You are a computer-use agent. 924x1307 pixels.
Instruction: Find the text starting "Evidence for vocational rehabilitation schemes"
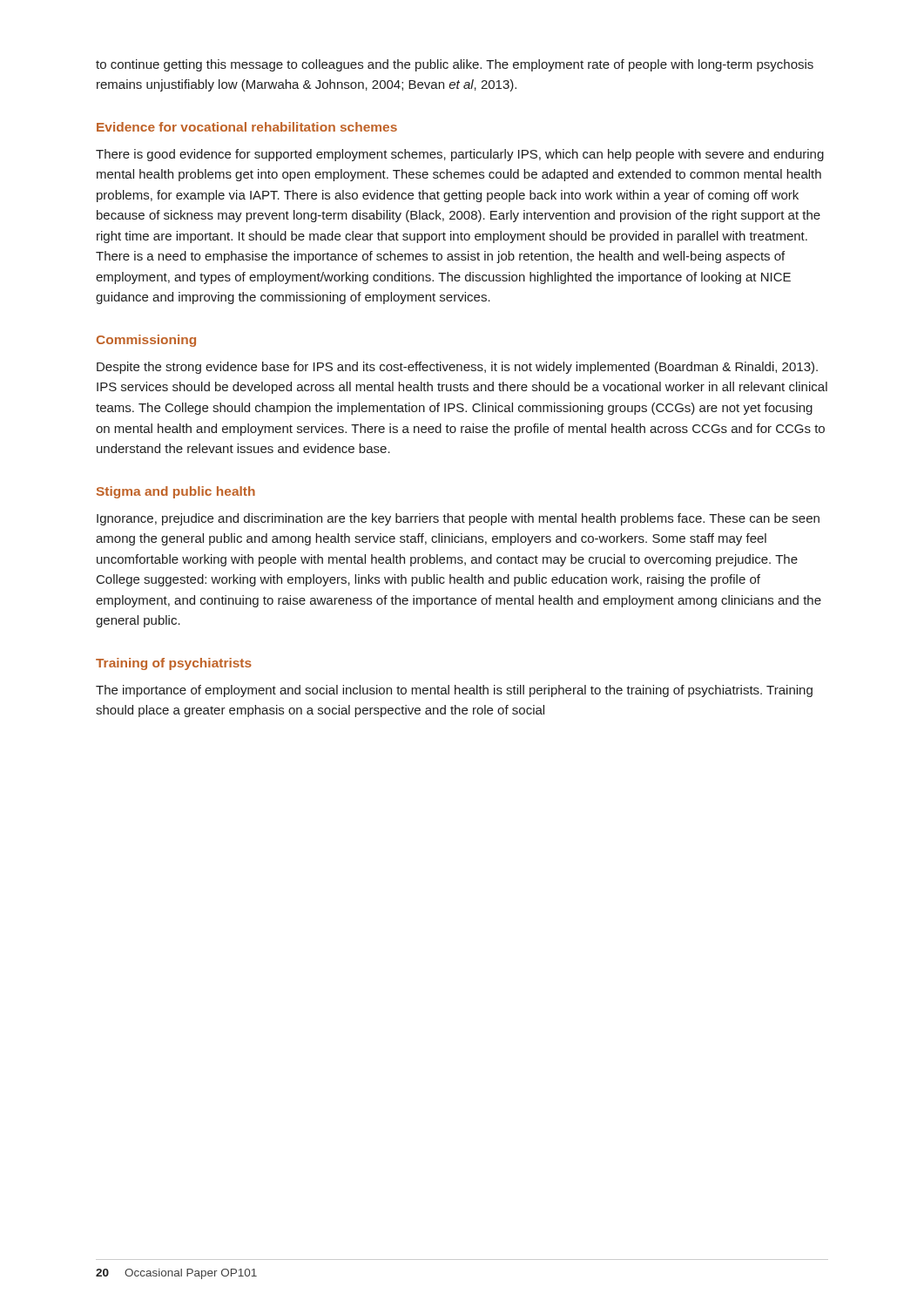point(247,126)
